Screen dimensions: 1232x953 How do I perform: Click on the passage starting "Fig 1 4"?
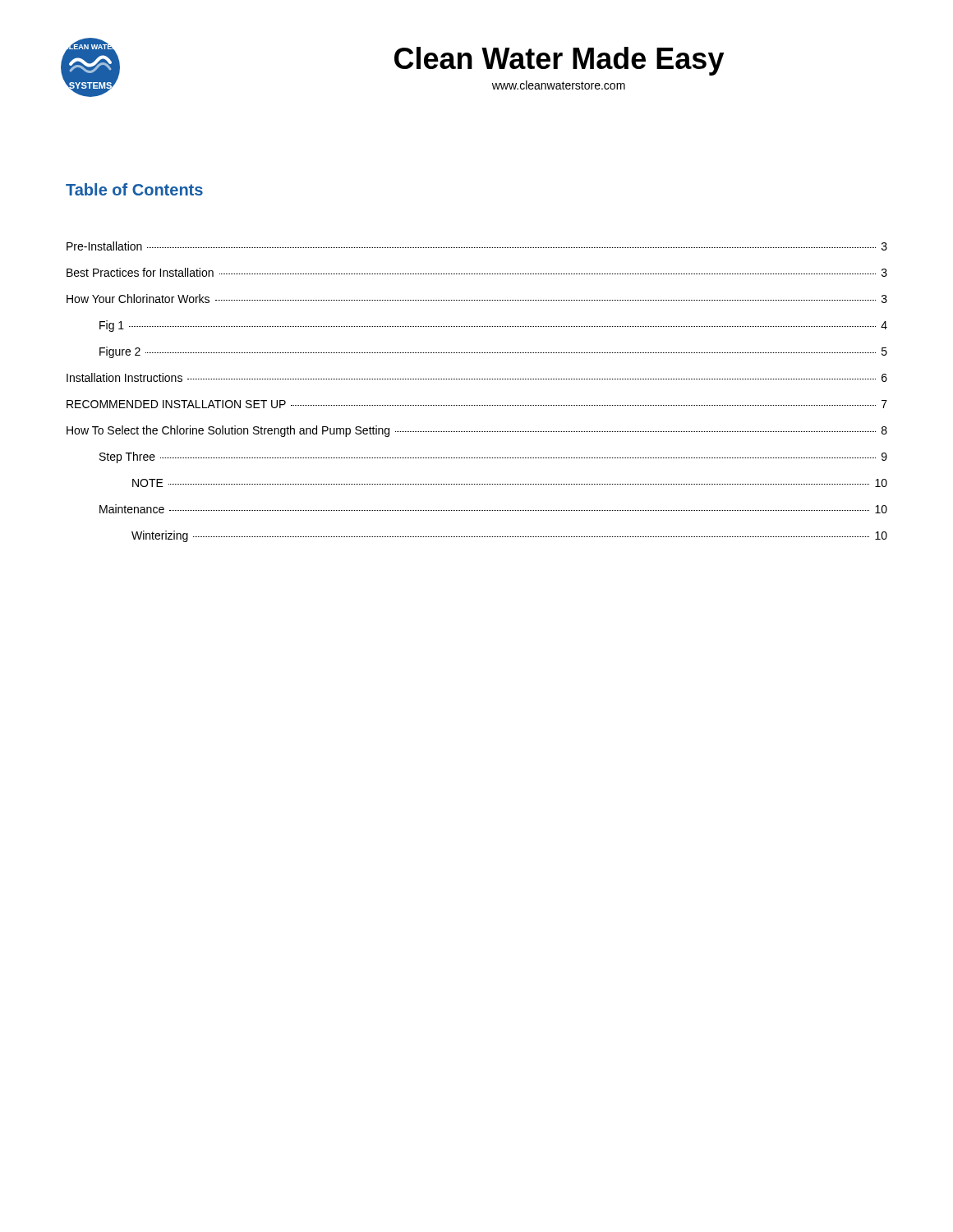point(493,324)
